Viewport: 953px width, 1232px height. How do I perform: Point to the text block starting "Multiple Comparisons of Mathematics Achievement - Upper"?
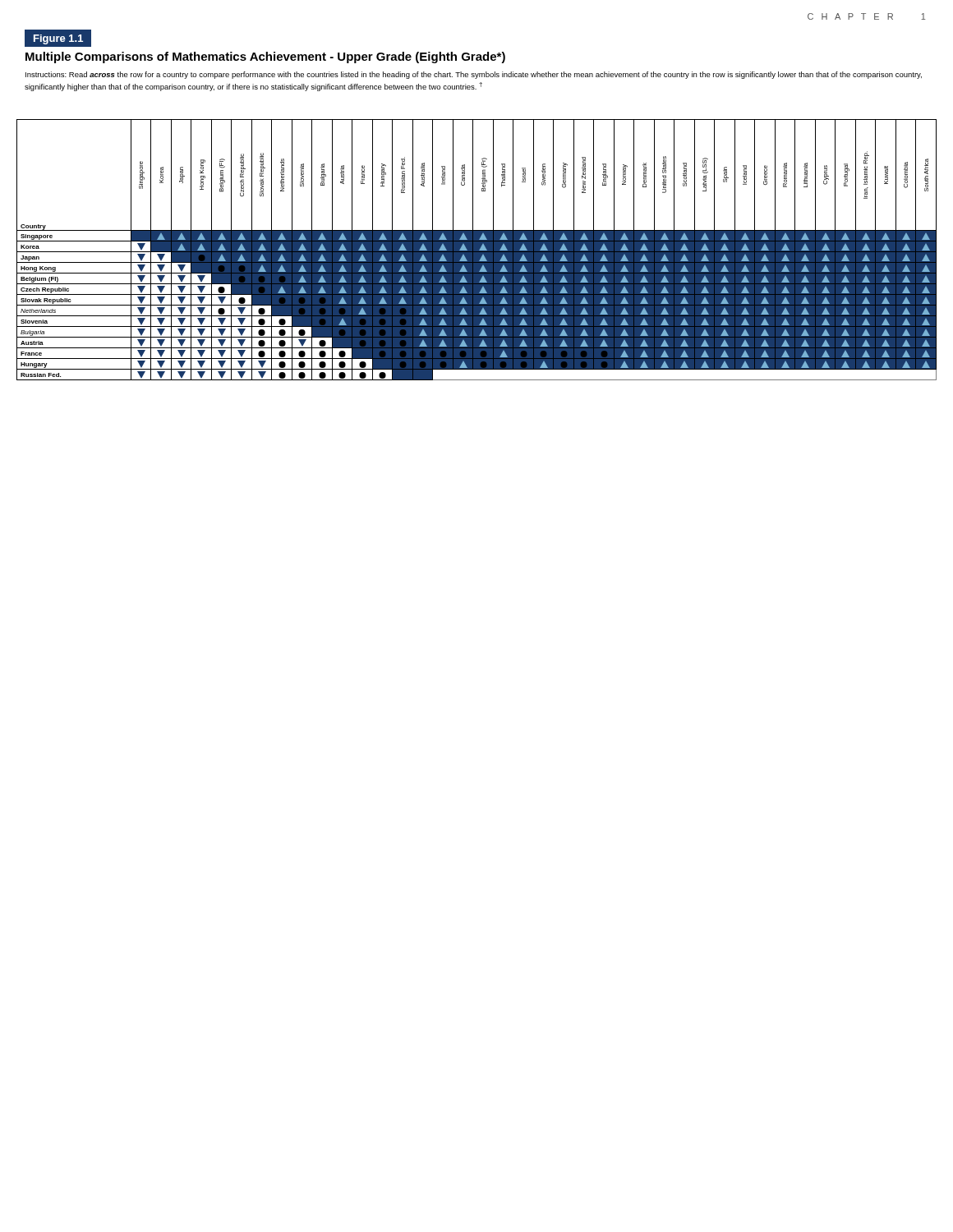coord(265,56)
